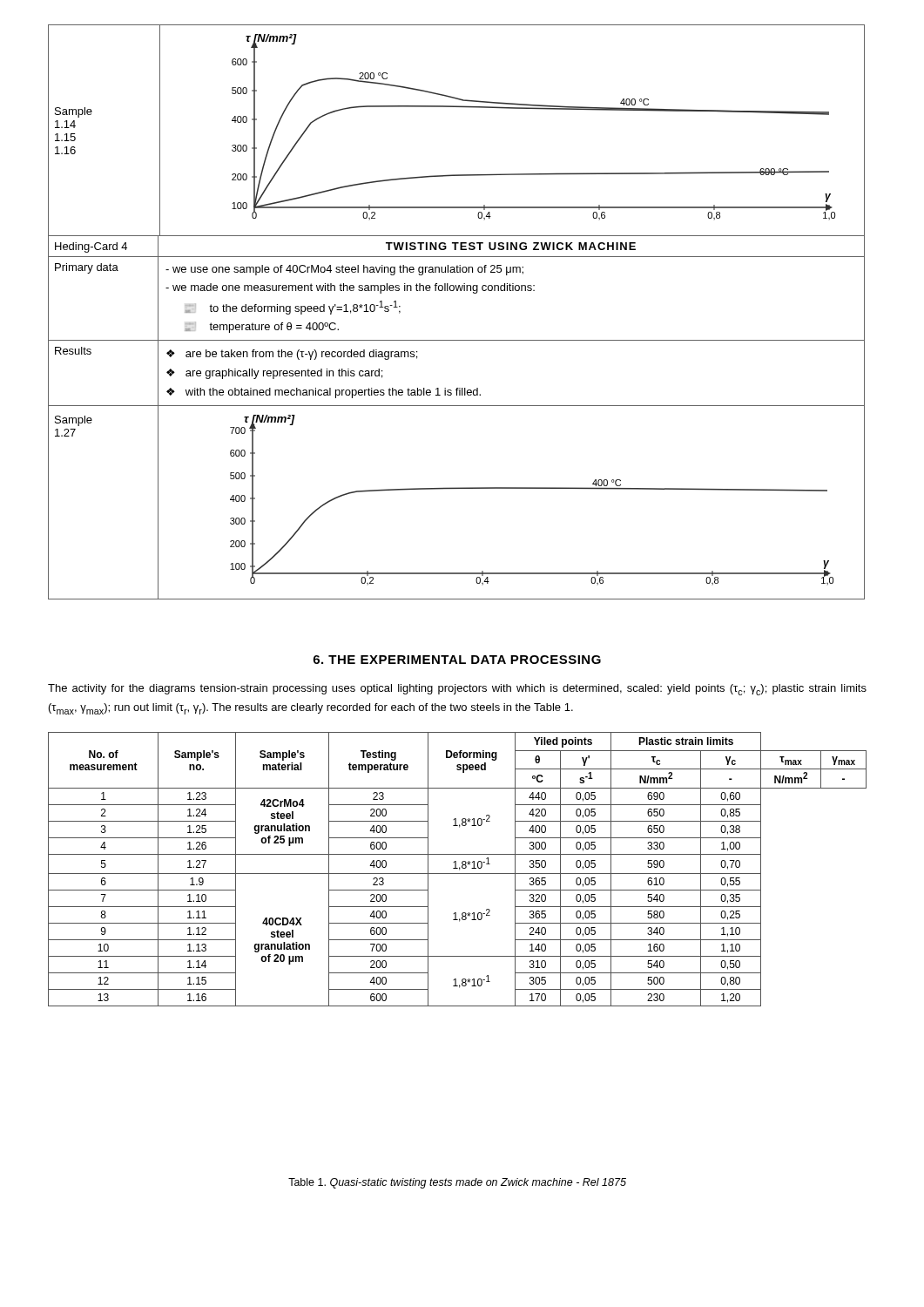Point to the element starting "Table 1. Quasi-static twisting tests made"
The image size is (924, 1307).
[457, 1182]
